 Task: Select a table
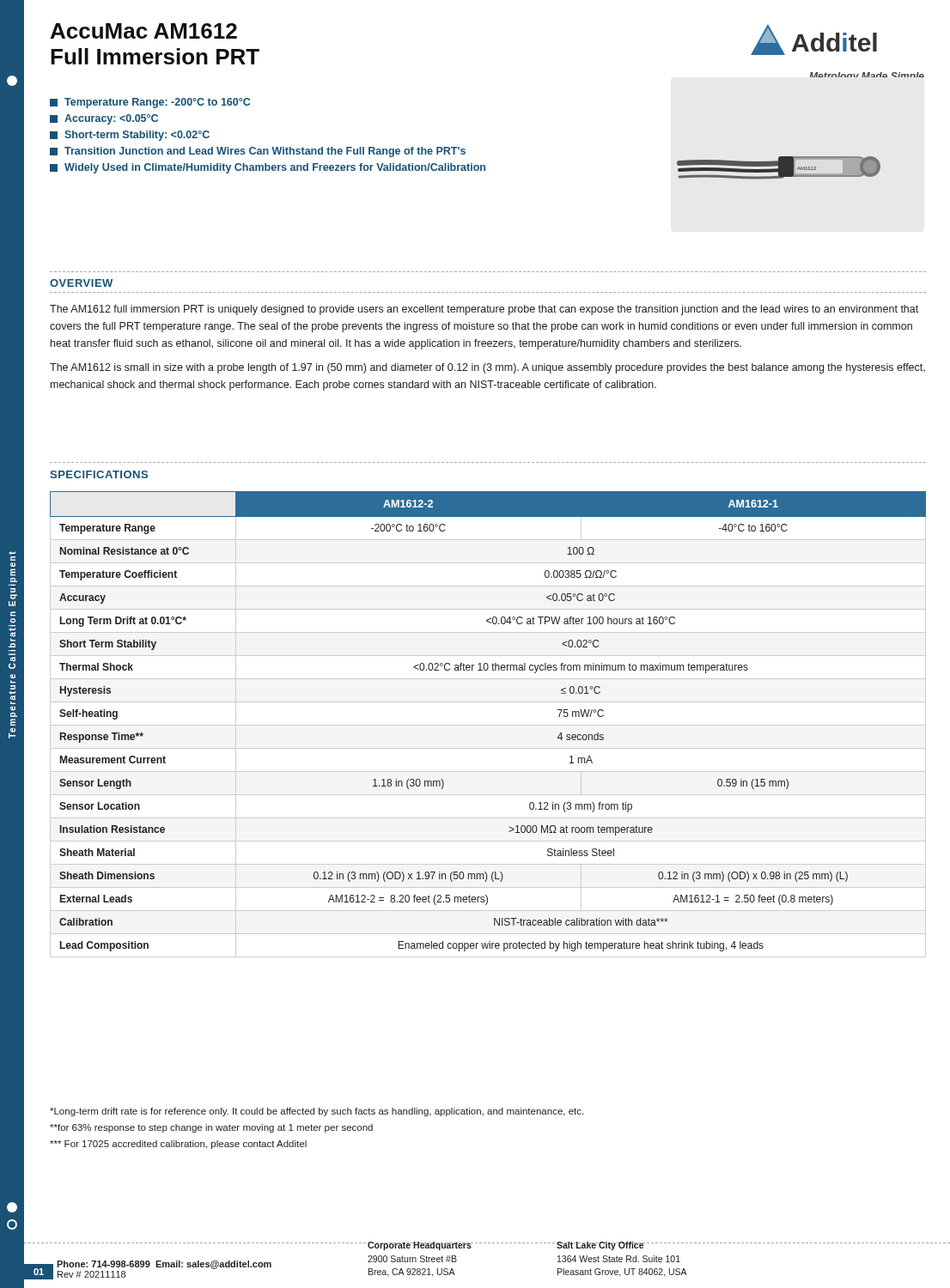pos(488,724)
